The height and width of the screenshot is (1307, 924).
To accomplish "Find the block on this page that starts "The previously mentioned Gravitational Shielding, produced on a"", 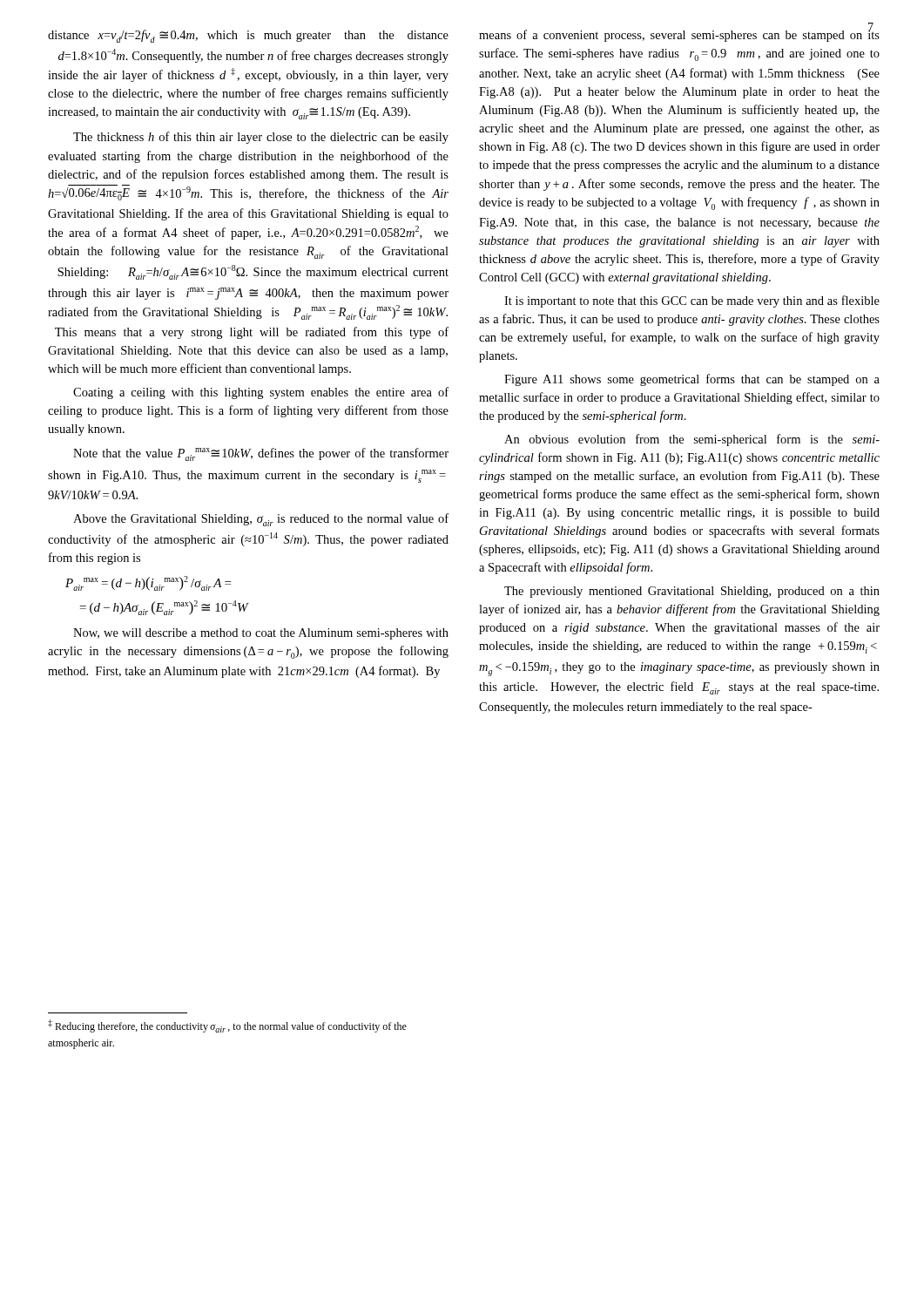I will pyautogui.click(x=679, y=649).
